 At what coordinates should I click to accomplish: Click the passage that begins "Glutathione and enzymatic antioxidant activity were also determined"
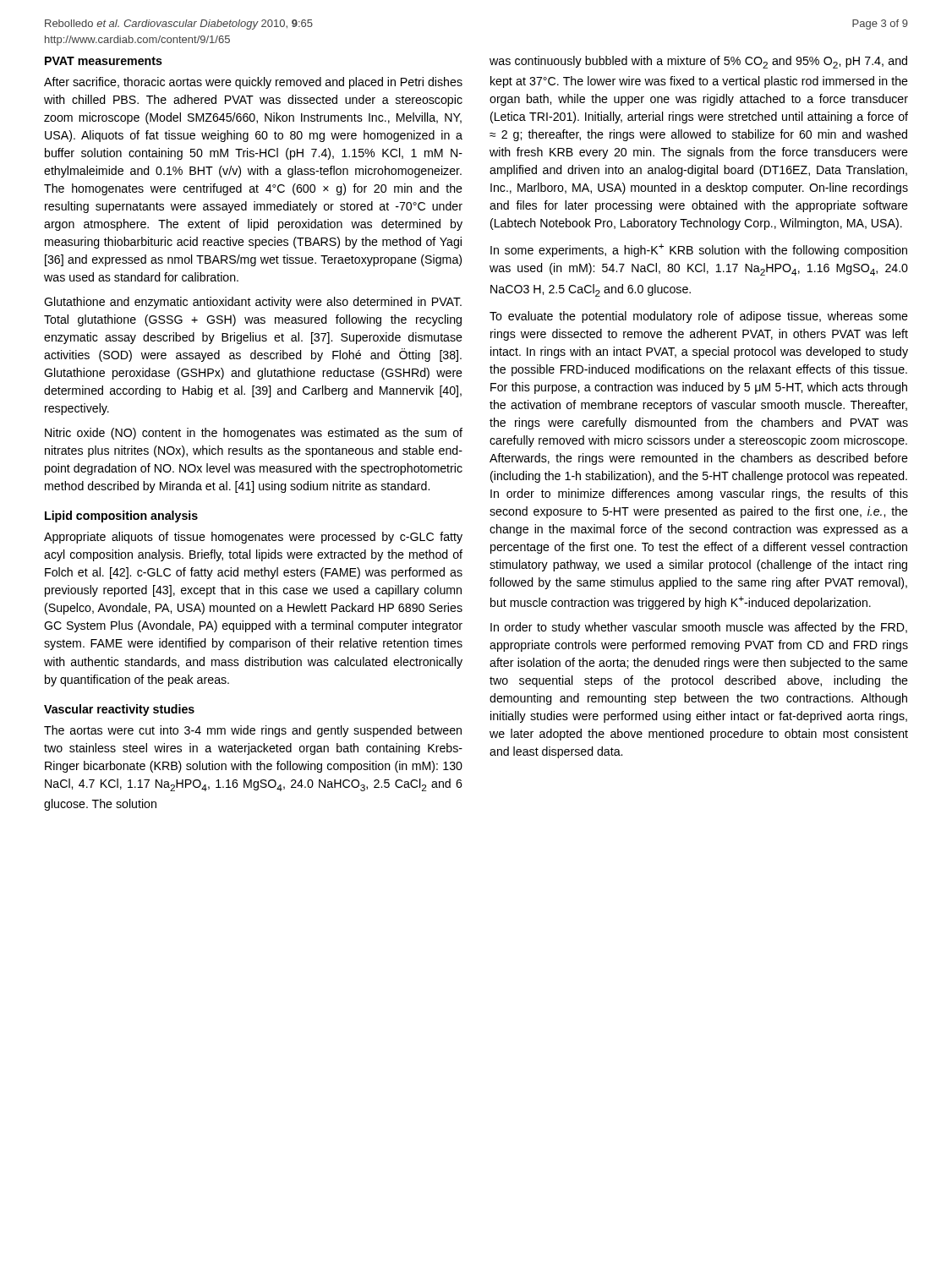(x=253, y=356)
